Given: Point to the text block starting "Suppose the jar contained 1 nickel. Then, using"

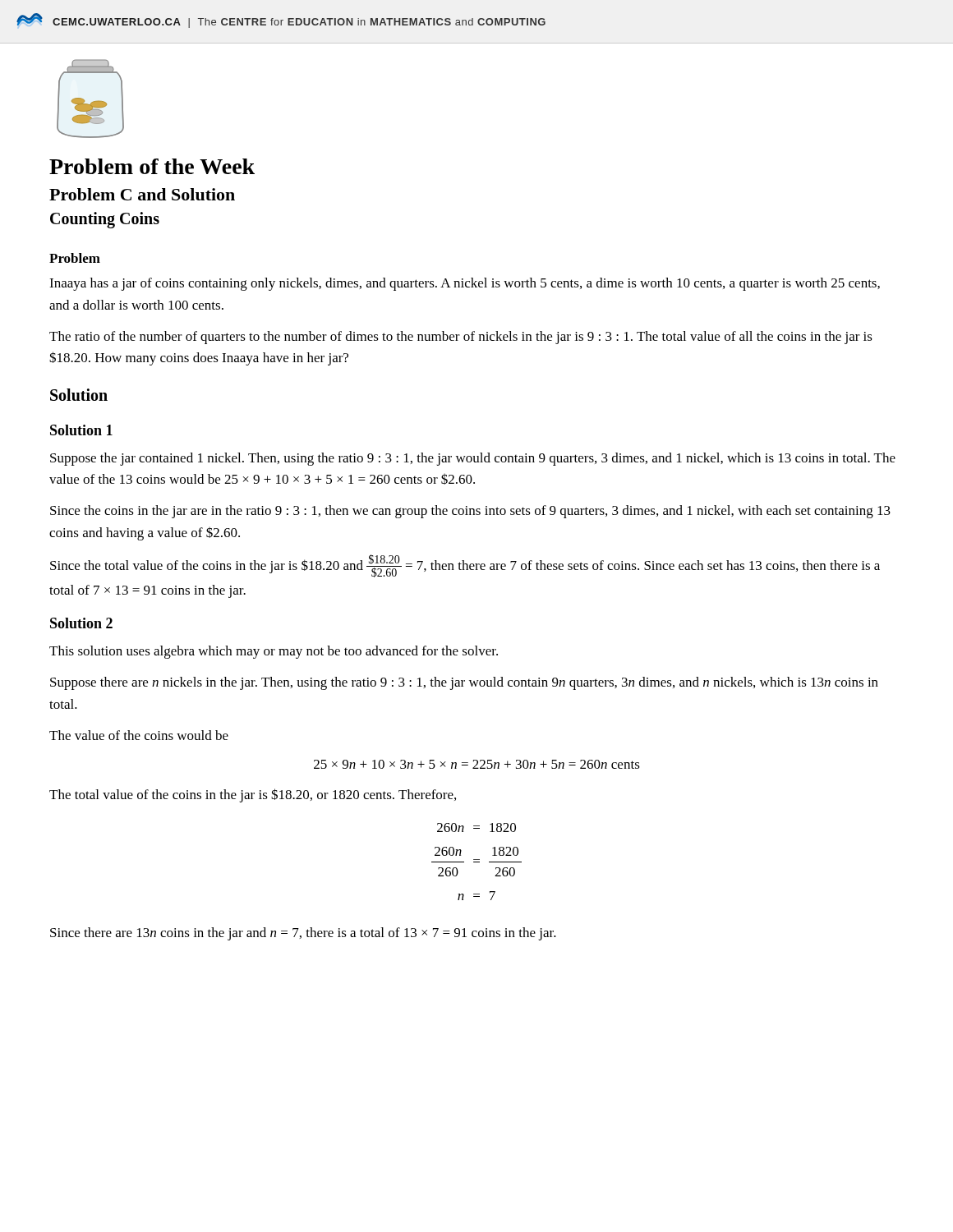Looking at the screenshot, I should coord(476,469).
